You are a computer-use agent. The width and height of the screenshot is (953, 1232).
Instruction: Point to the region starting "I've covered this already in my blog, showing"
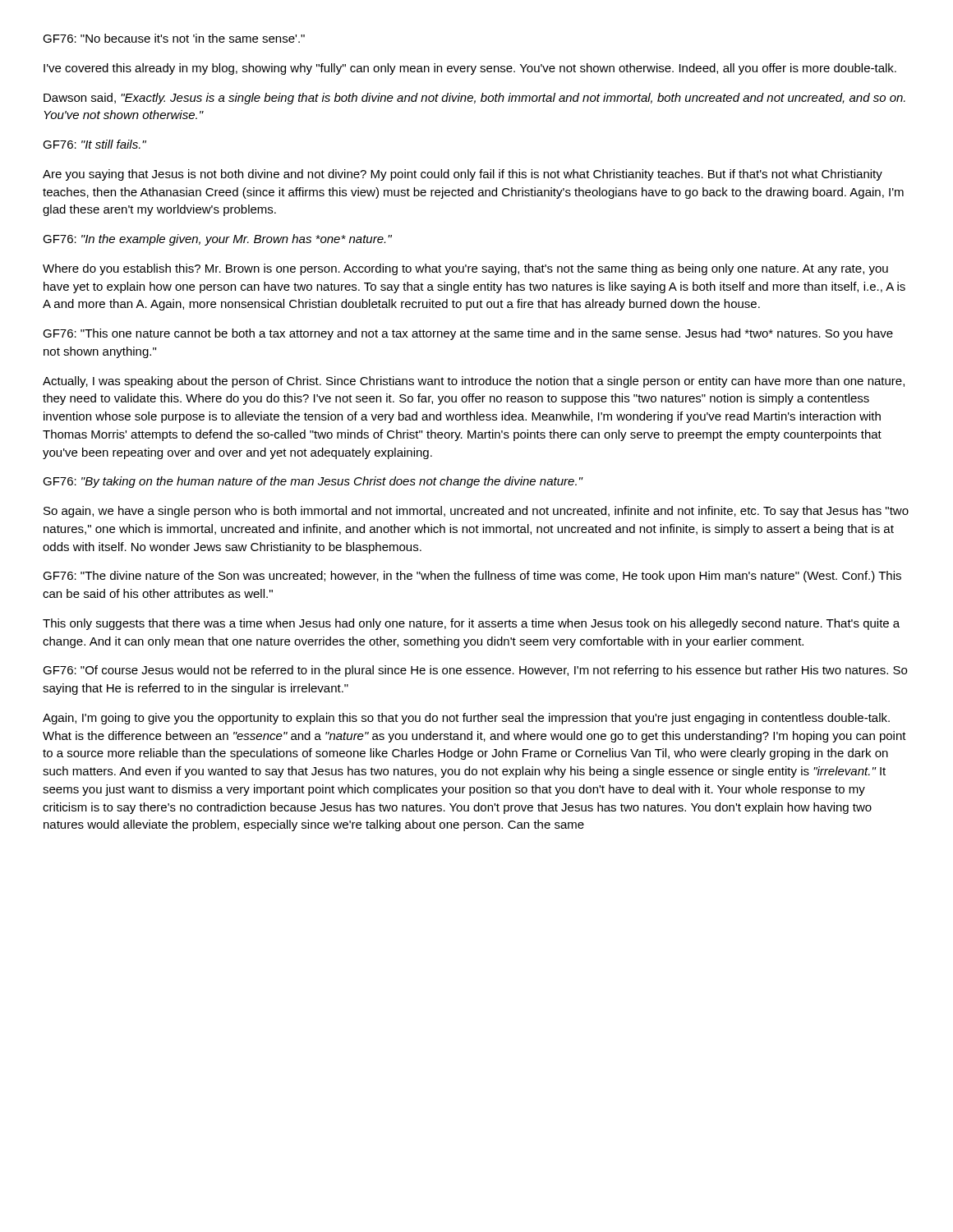(470, 68)
